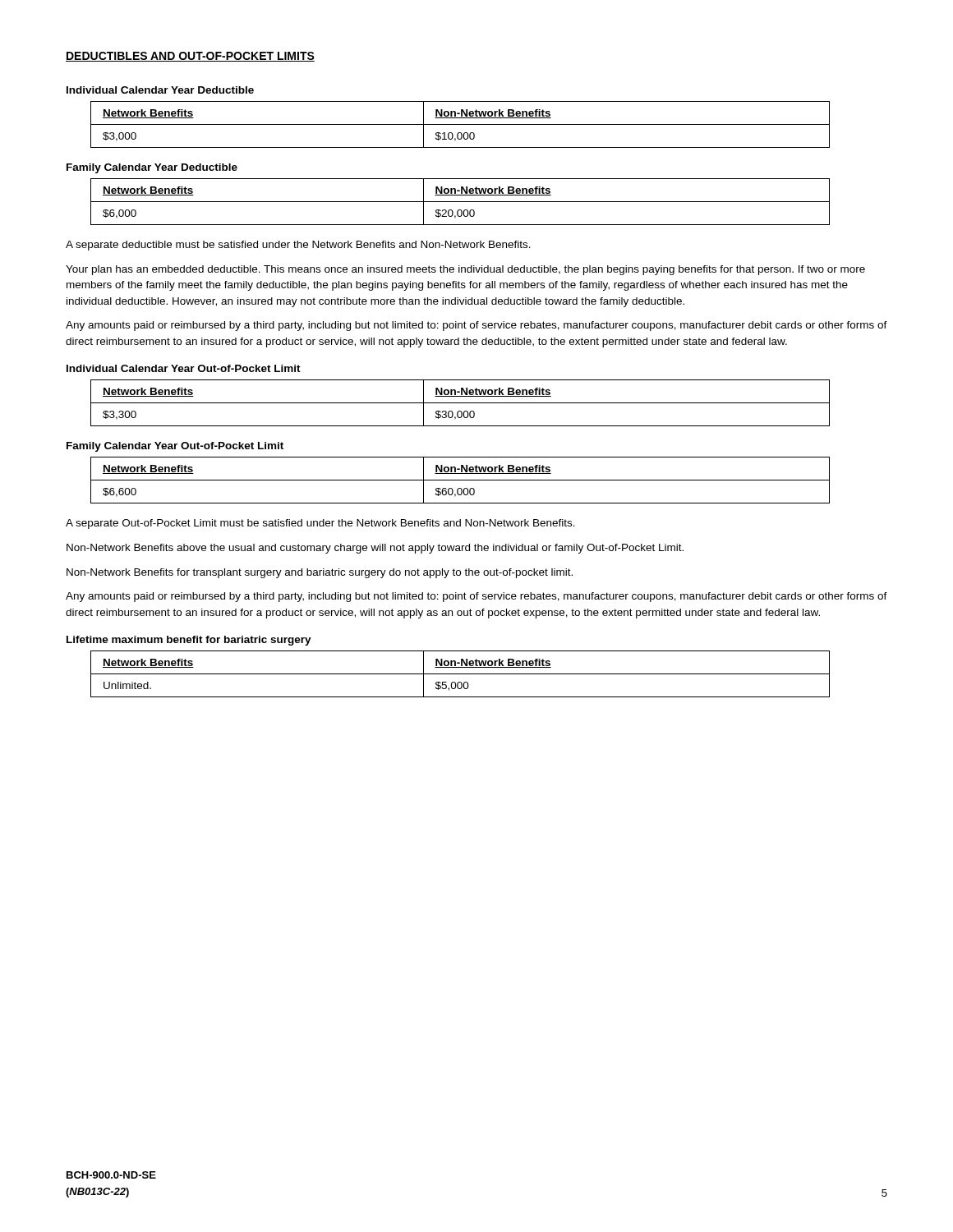Click on the passage starting "Individual Calendar Year Deductible"
The image size is (953, 1232).
160,90
